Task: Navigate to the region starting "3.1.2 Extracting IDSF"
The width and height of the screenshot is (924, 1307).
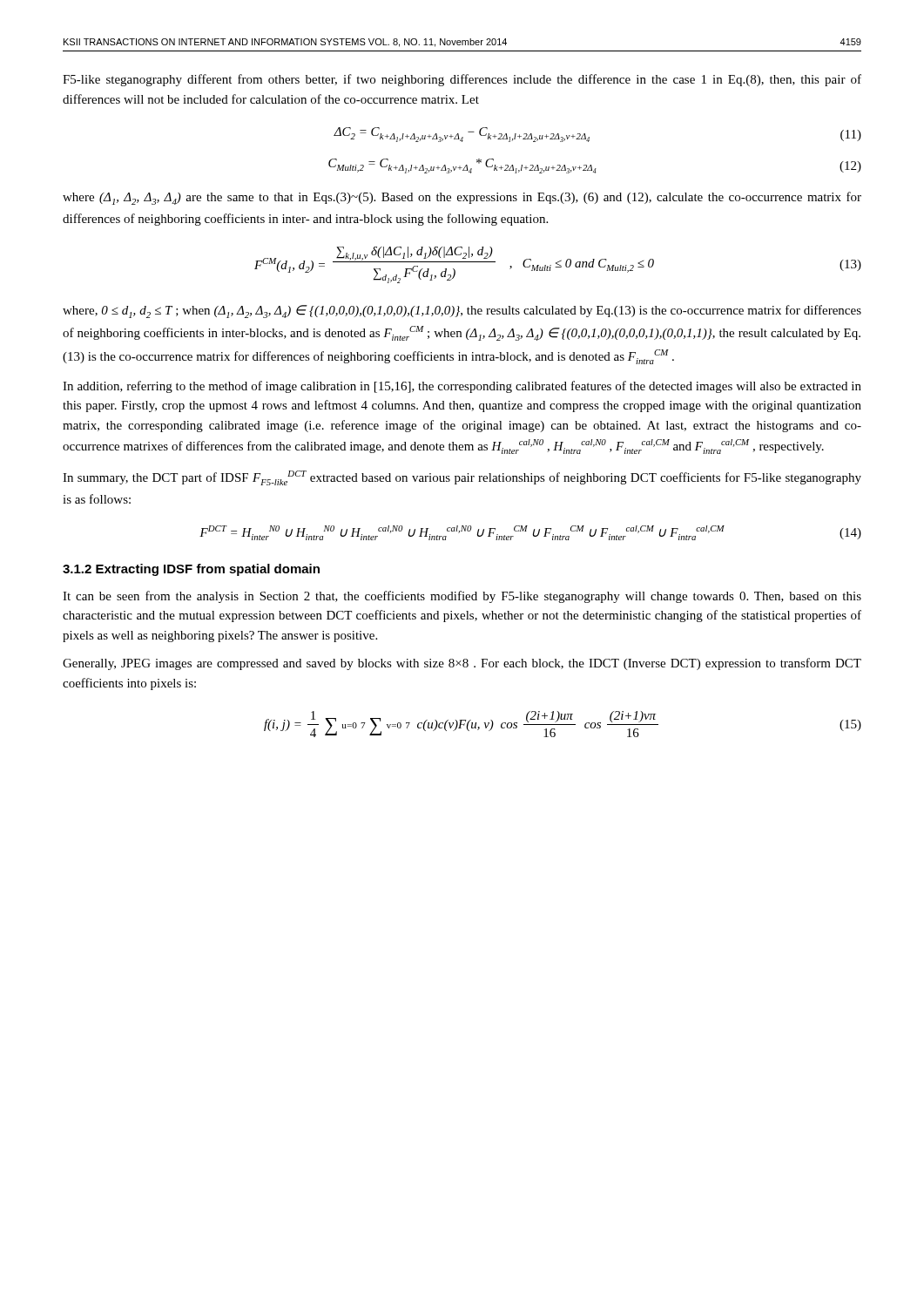Action: [x=191, y=570]
